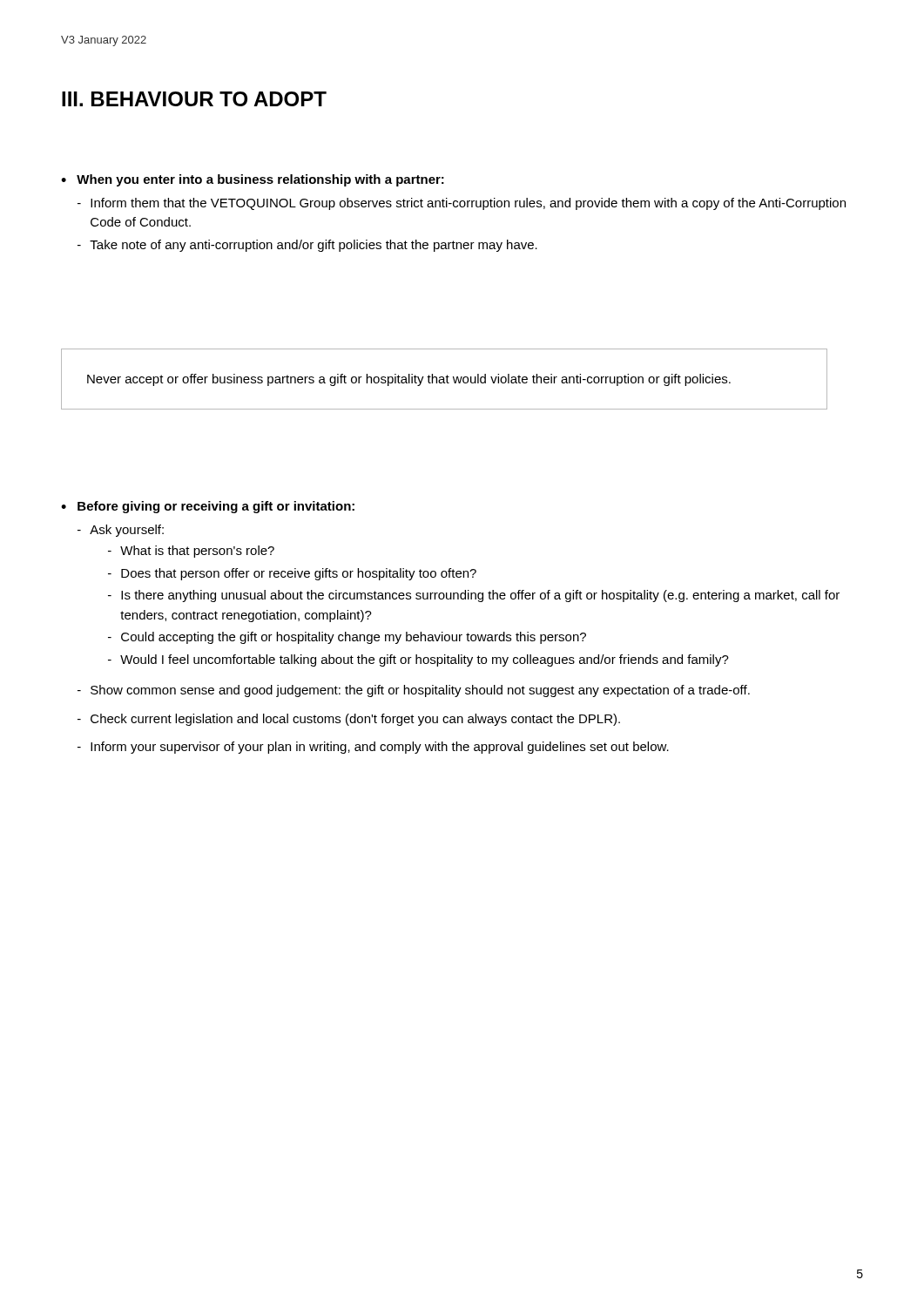The height and width of the screenshot is (1307, 924).
Task: Navigate to the region starting "• Before giving or receiving a gift"
Action: [x=462, y=628]
